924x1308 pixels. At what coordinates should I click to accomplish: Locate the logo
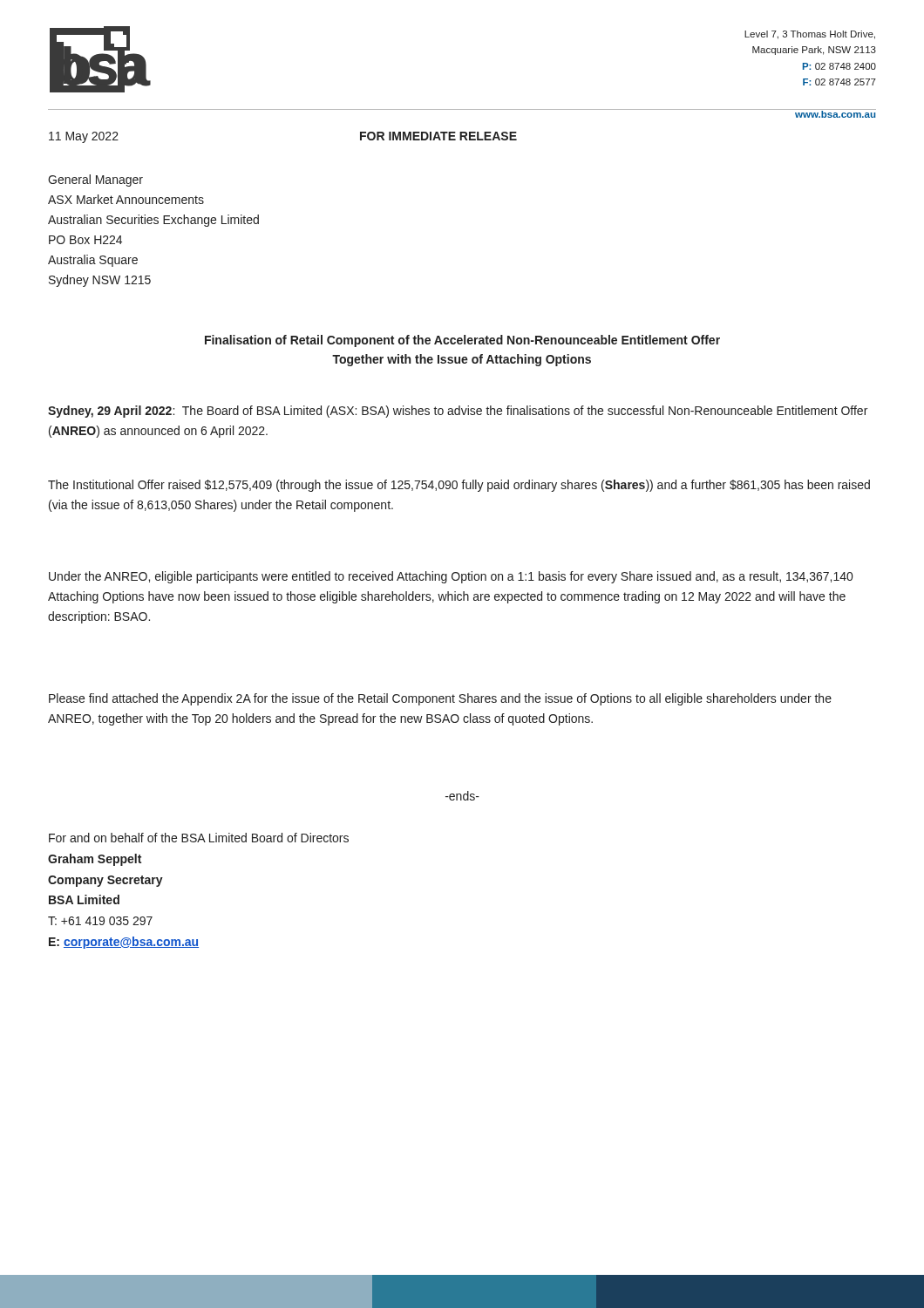[x=124, y=61]
